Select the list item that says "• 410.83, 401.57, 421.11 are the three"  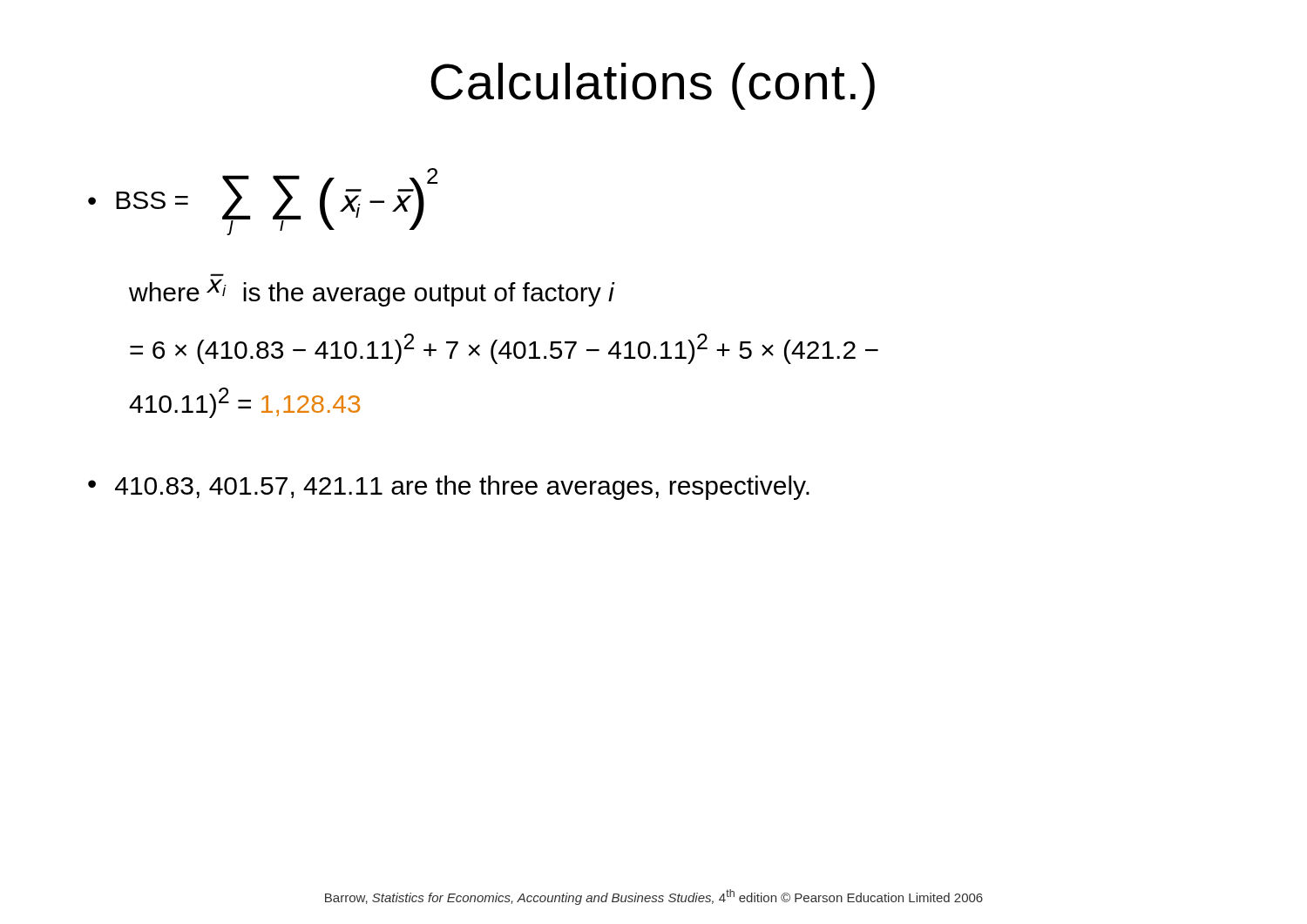point(654,486)
